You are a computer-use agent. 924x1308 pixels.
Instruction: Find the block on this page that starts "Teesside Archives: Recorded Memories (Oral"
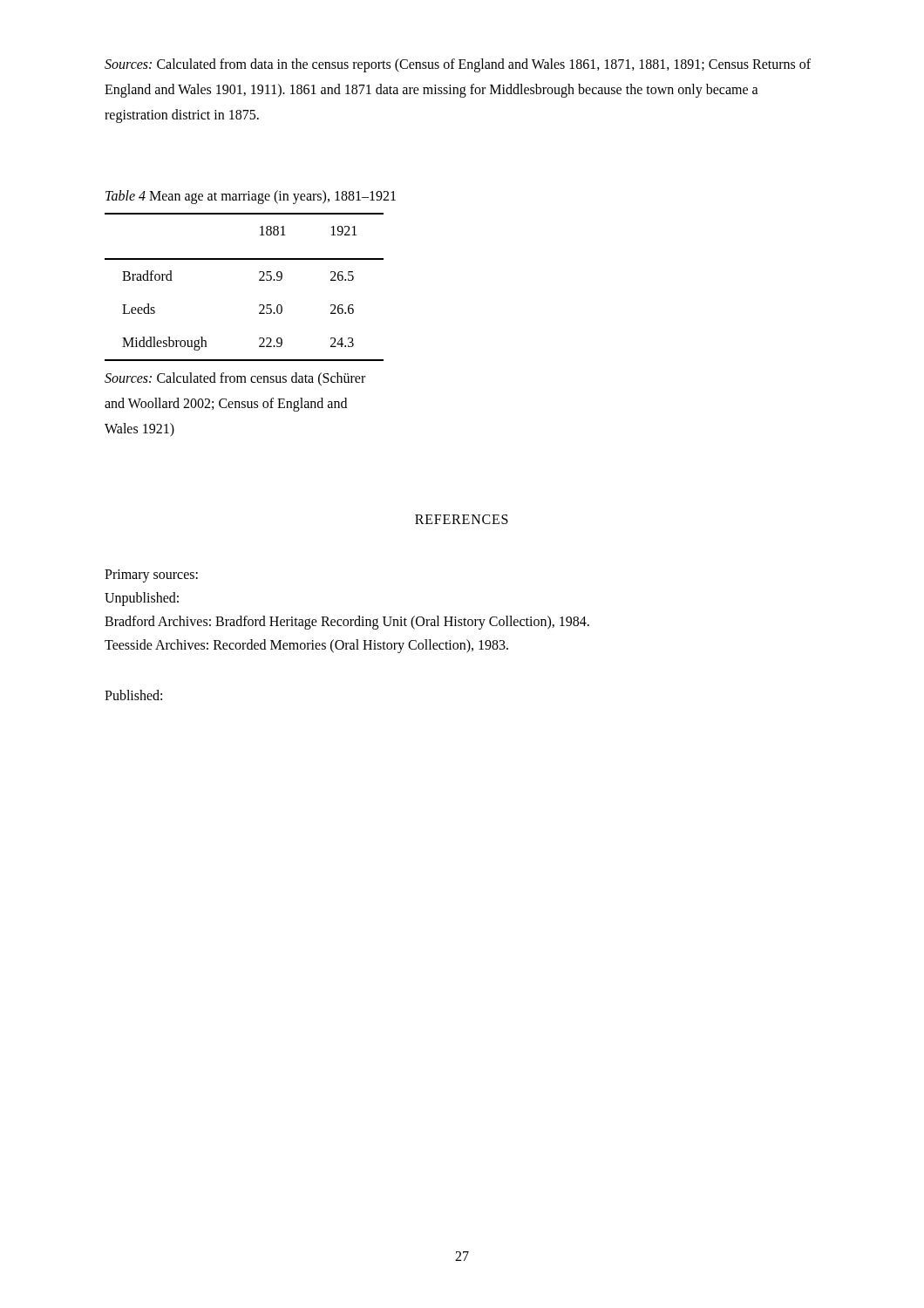[x=307, y=645]
